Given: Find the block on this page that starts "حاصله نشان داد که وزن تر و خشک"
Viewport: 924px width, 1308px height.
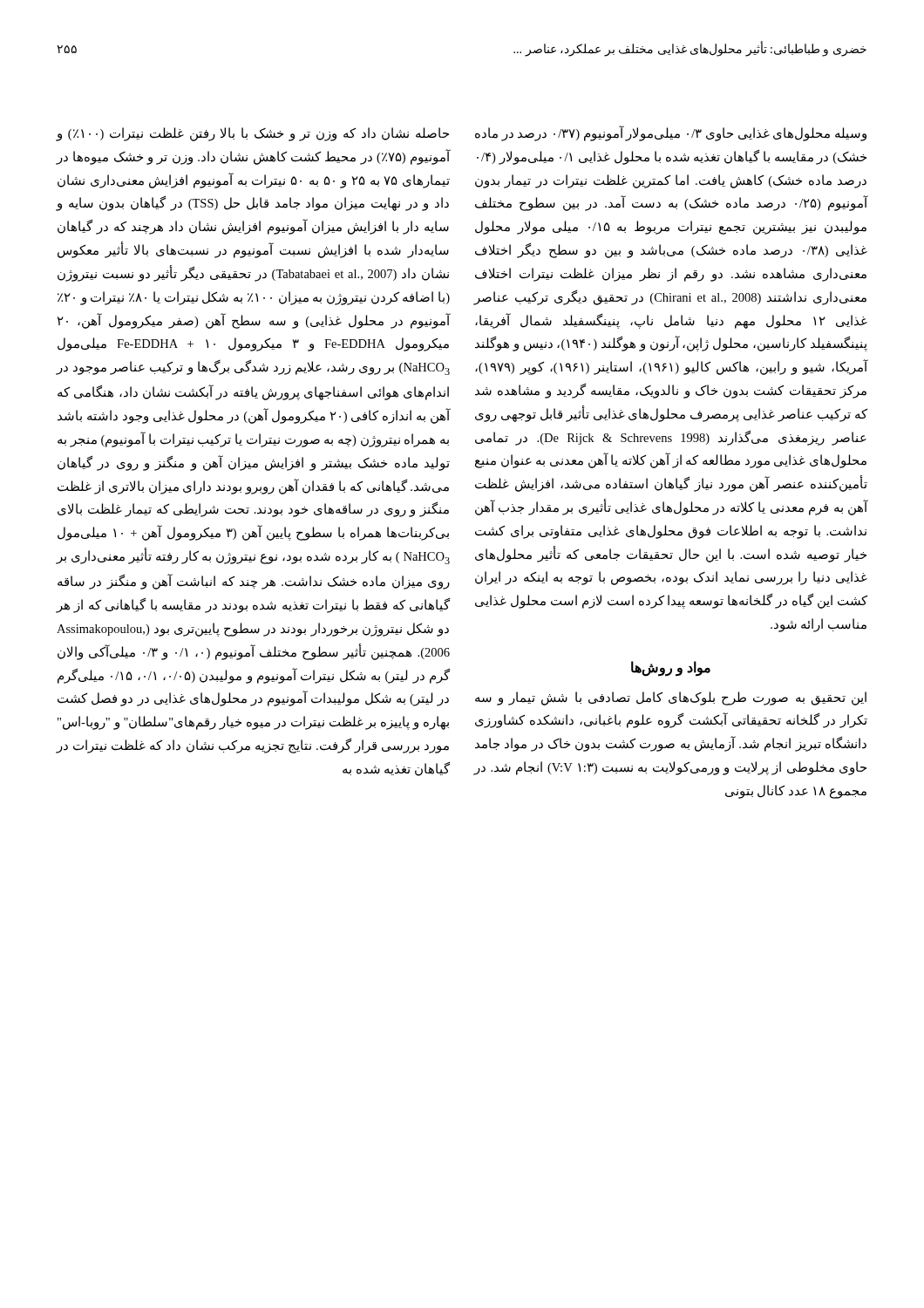Looking at the screenshot, I should click(253, 452).
